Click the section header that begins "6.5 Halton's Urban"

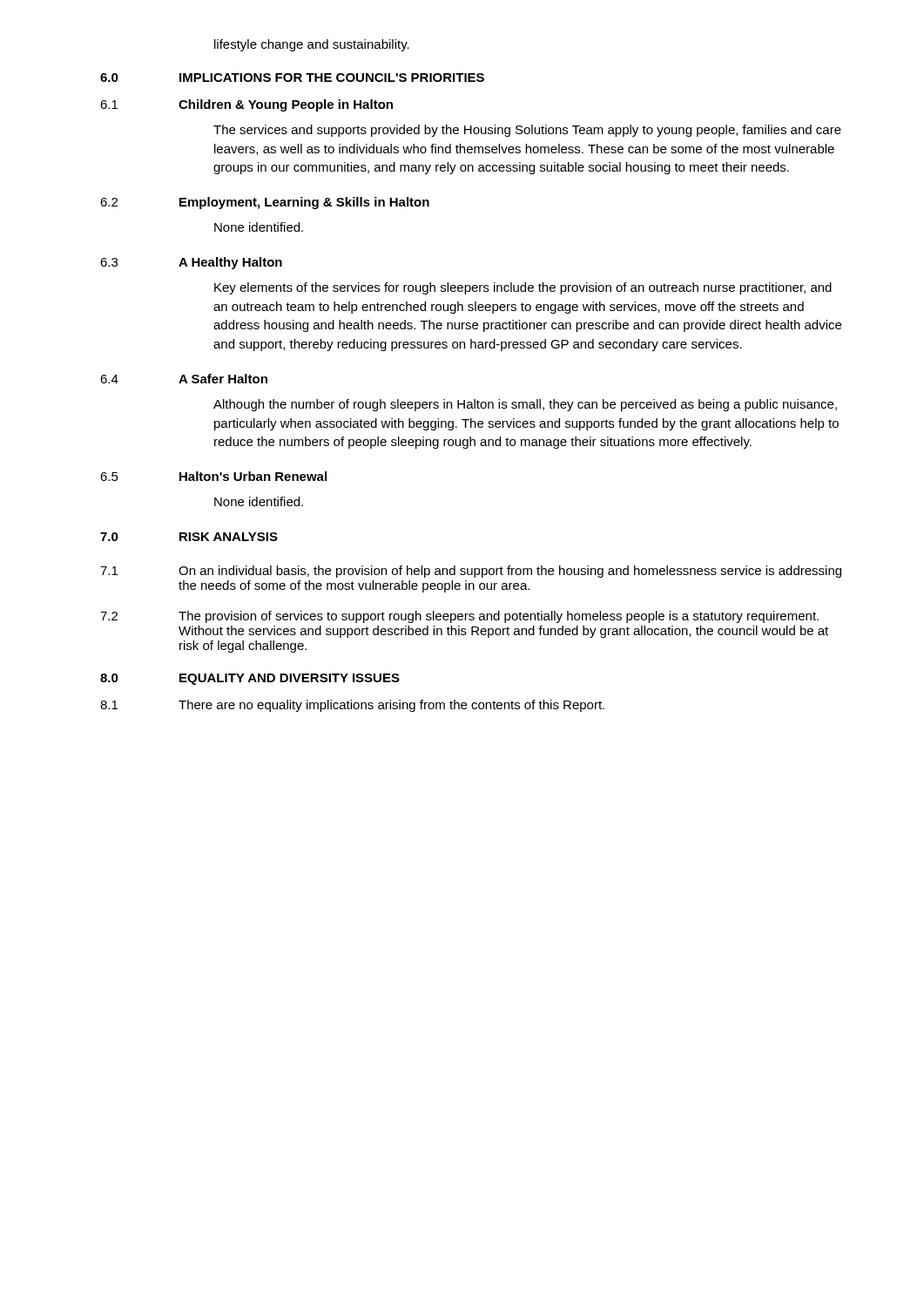coord(214,476)
